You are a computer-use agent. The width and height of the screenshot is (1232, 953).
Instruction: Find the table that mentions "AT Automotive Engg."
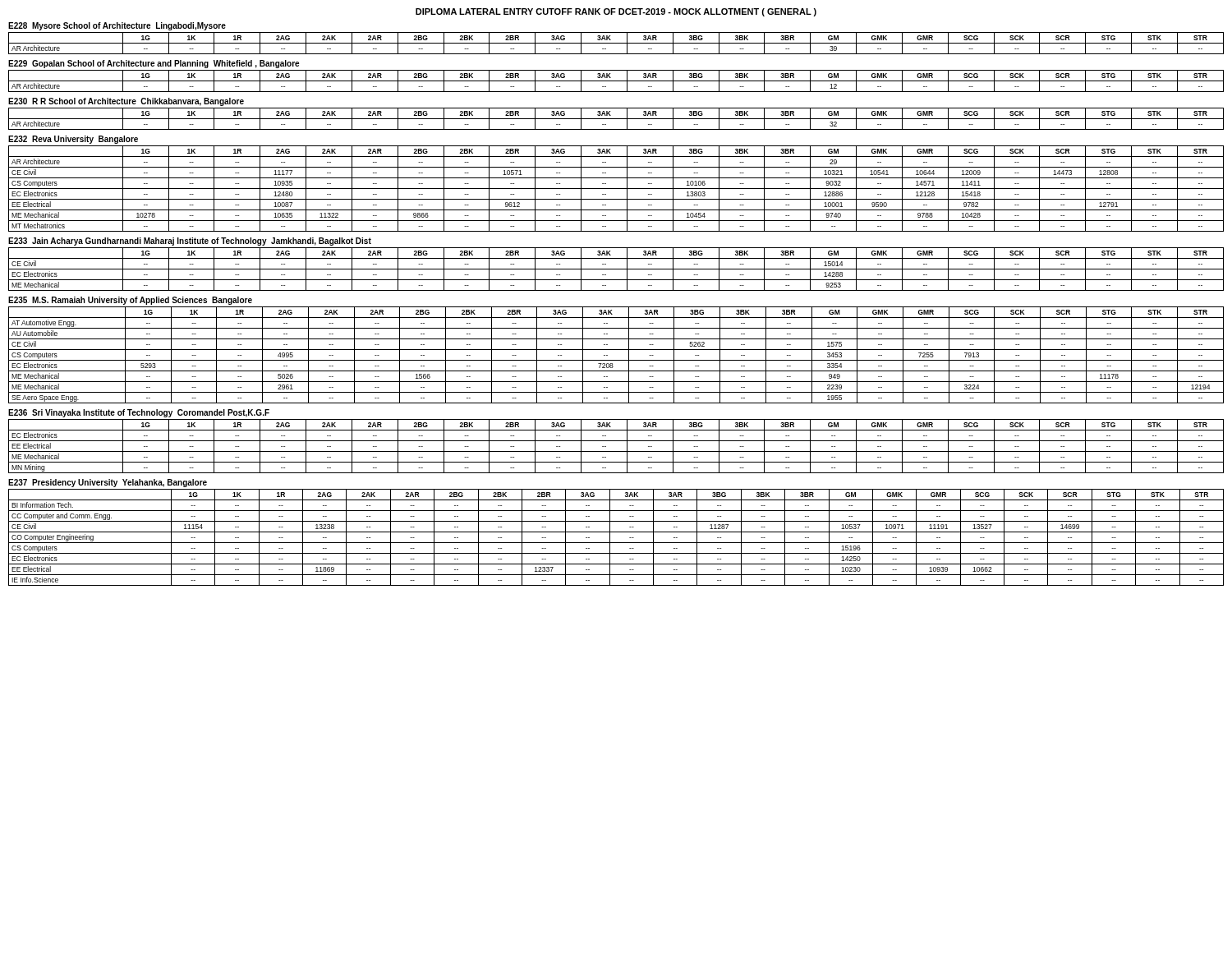click(x=616, y=355)
